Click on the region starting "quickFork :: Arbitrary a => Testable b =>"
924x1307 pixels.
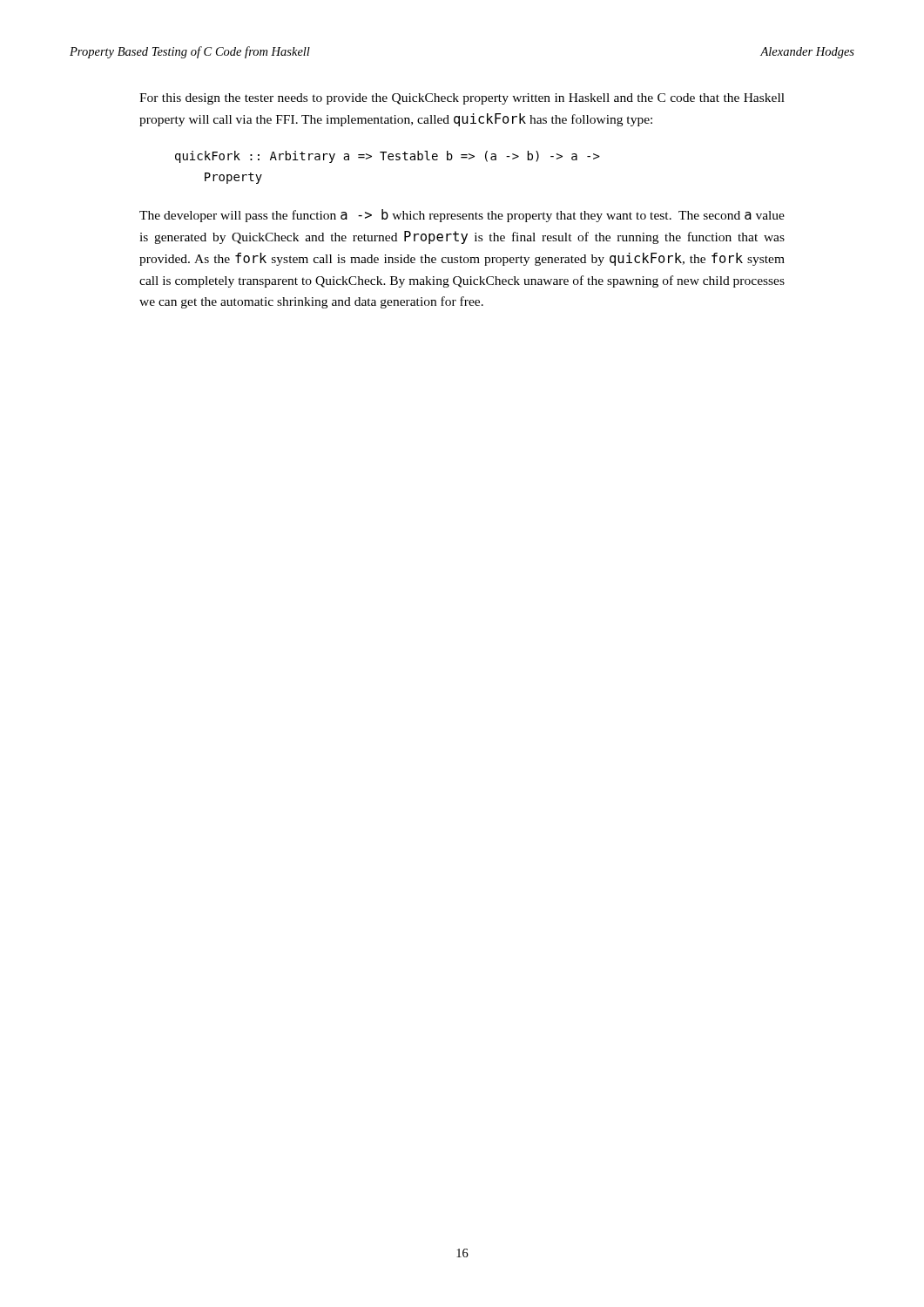[x=387, y=166]
